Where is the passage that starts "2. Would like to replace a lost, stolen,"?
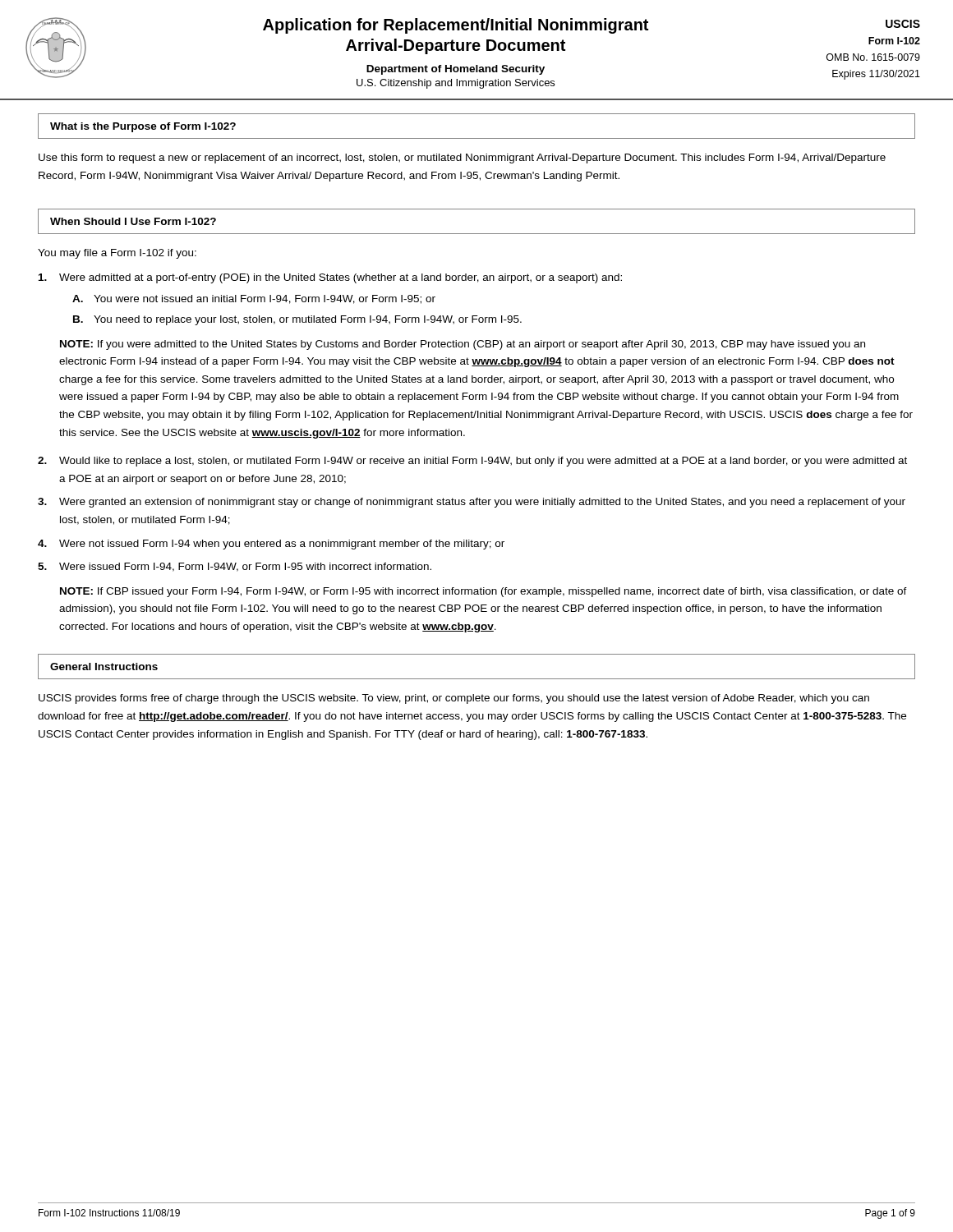Screen dimensions: 1232x953 pyautogui.click(x=476, y=470)
